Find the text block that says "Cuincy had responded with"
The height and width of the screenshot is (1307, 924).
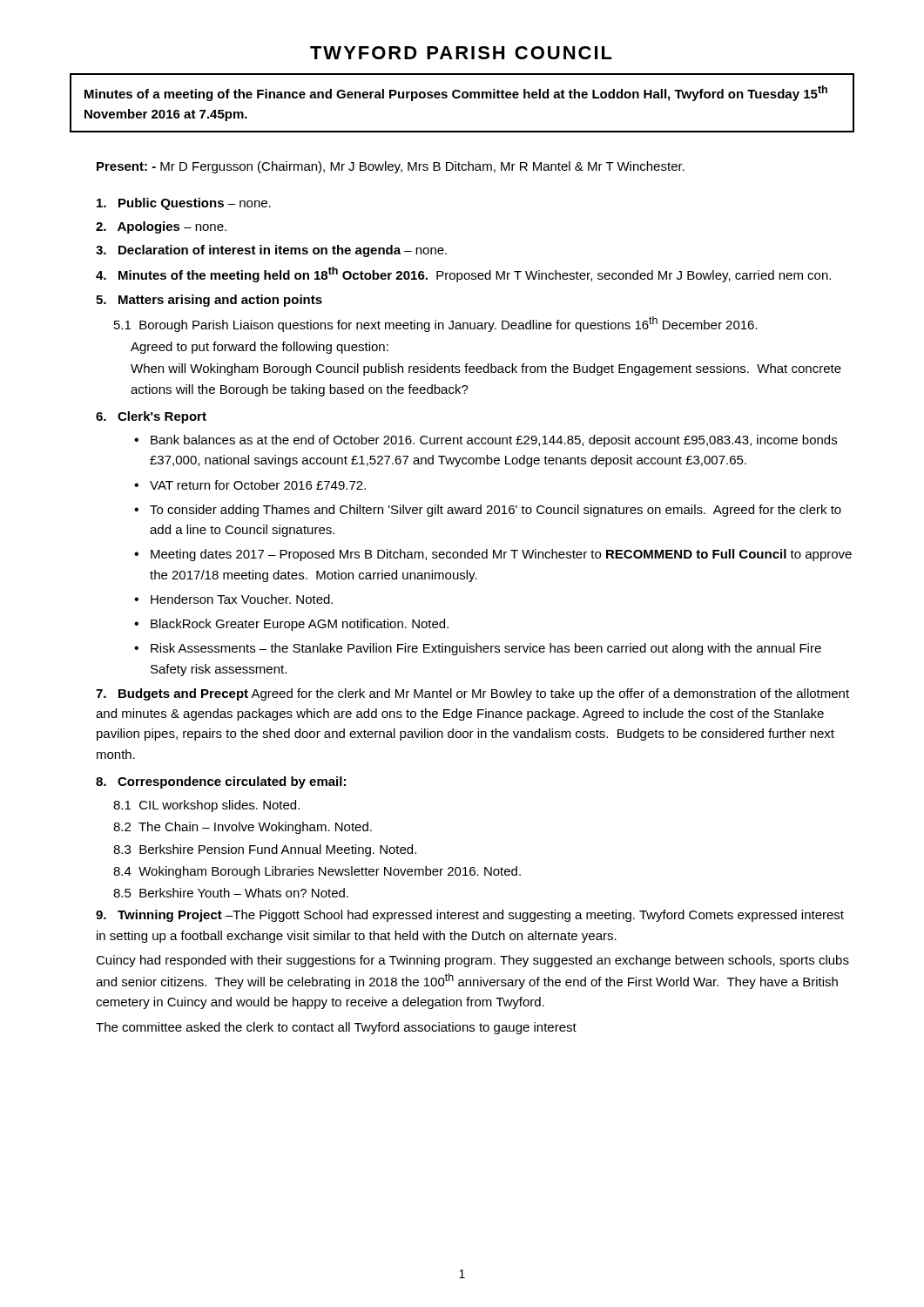[x=472, y=981]
